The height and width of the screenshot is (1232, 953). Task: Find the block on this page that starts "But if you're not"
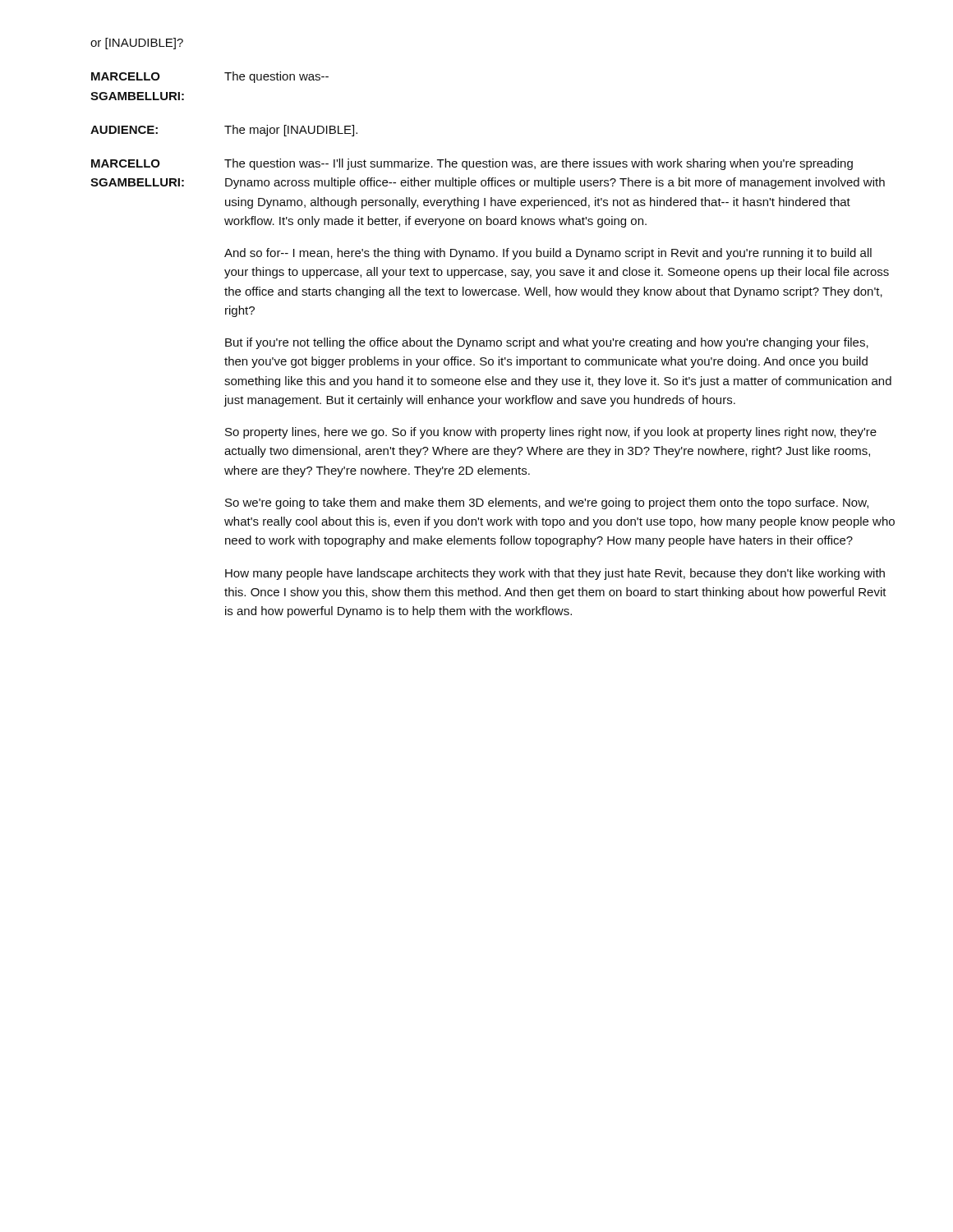click(x=558, y=371)
